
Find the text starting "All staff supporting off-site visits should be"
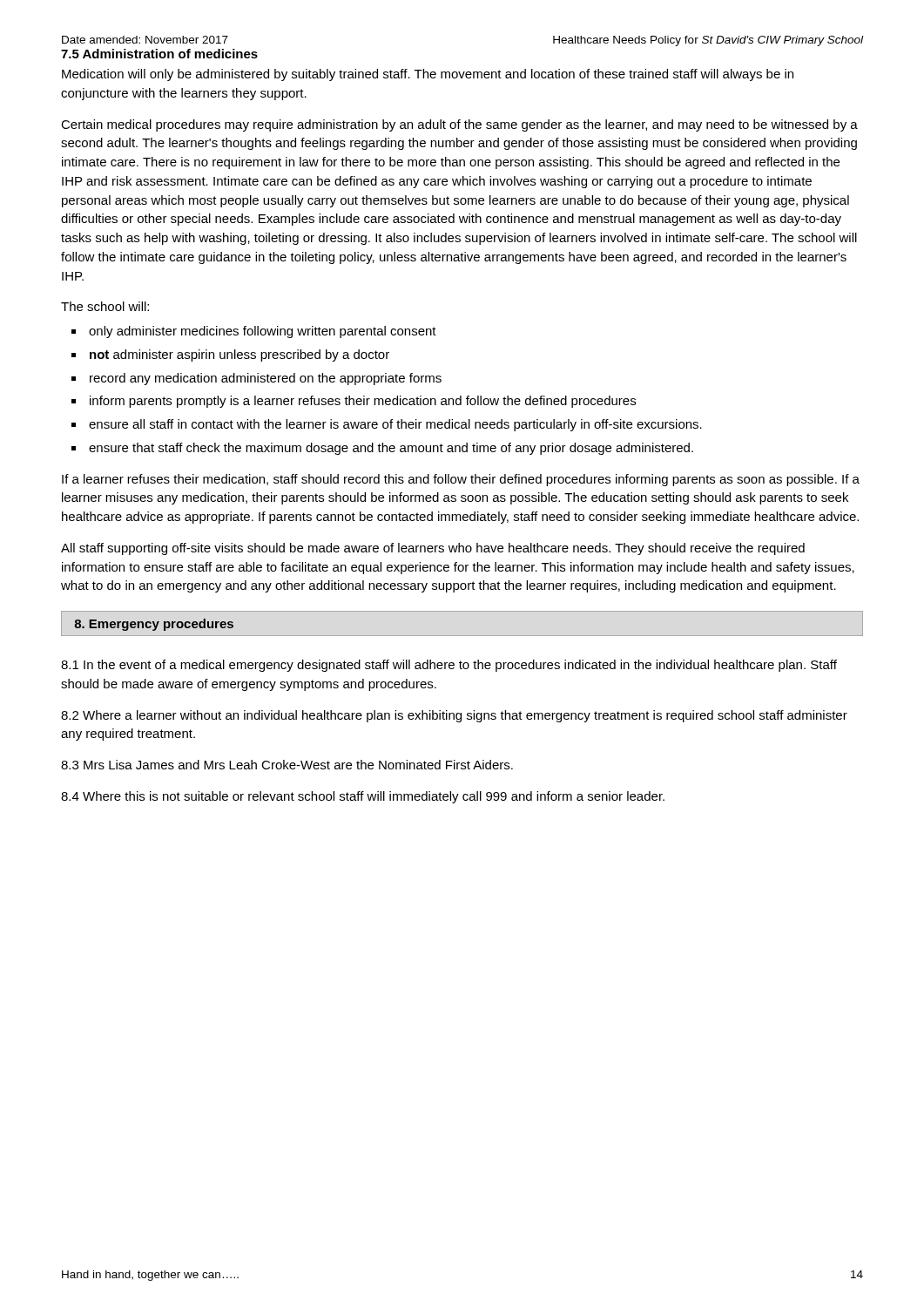pyautogui.click(x=458, y=566)
